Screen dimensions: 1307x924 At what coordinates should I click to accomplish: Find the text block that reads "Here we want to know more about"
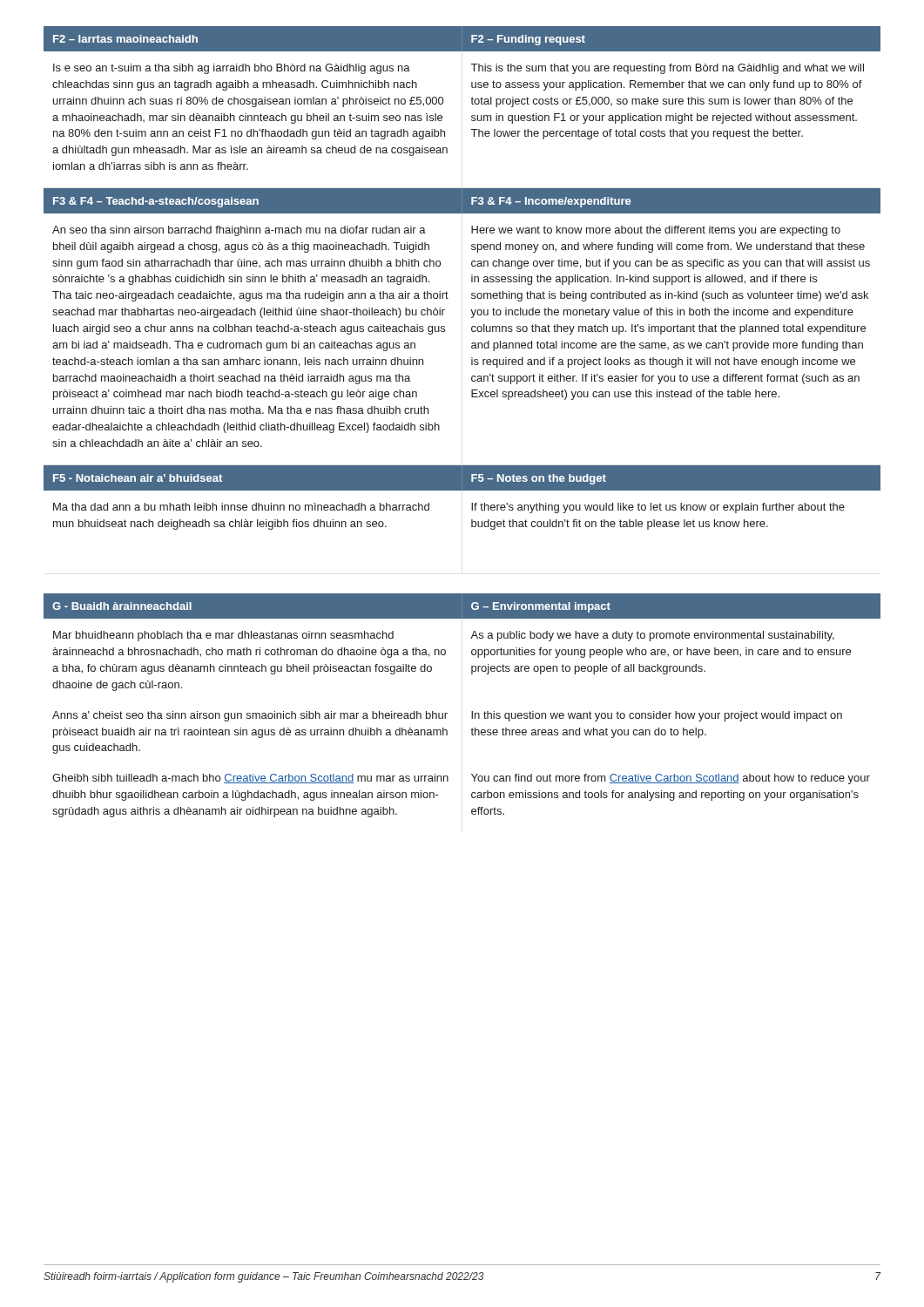tap(671, 312)
